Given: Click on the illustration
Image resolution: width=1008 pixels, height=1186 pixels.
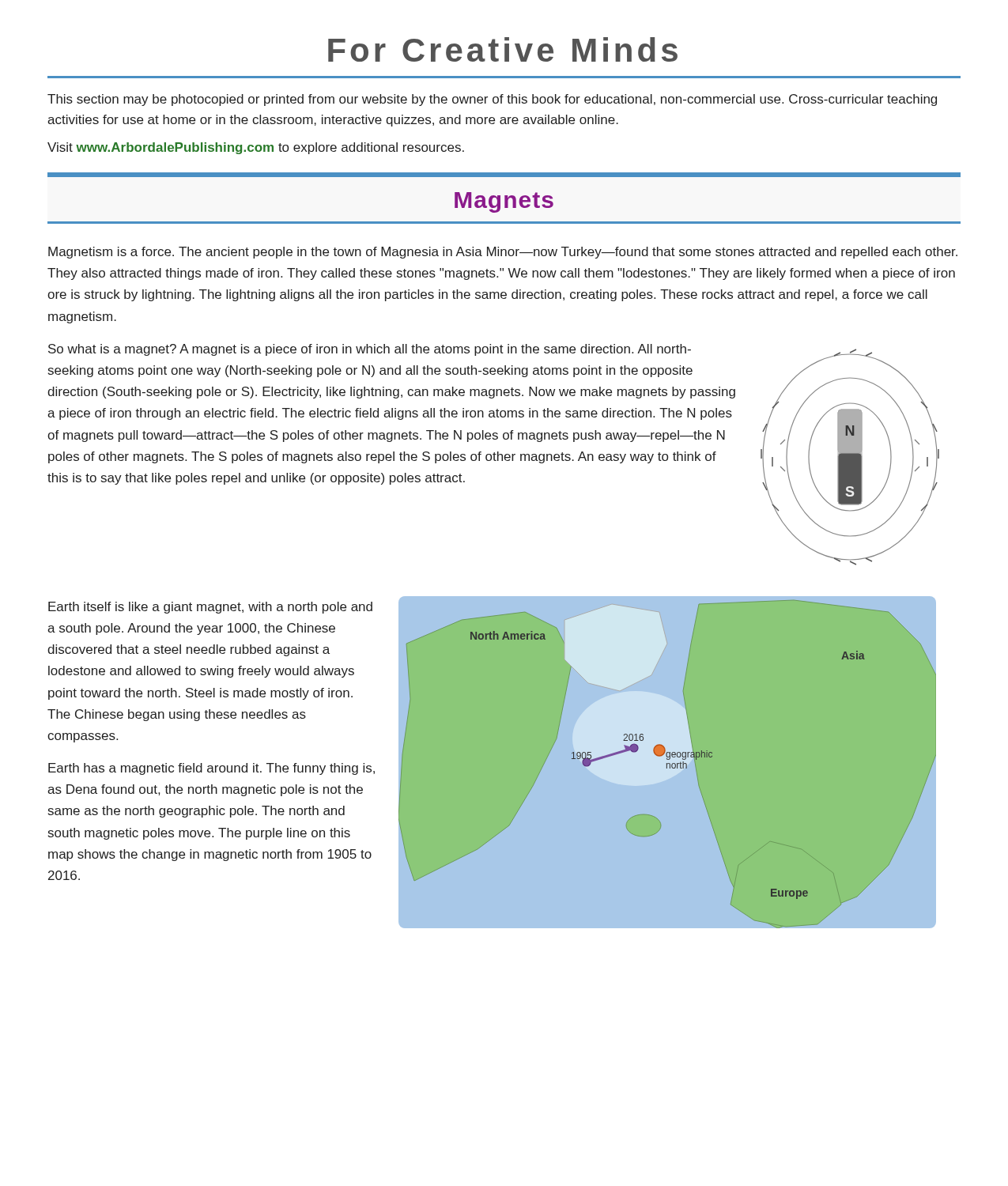Looking at the screenshot, I should coord(858,458).
